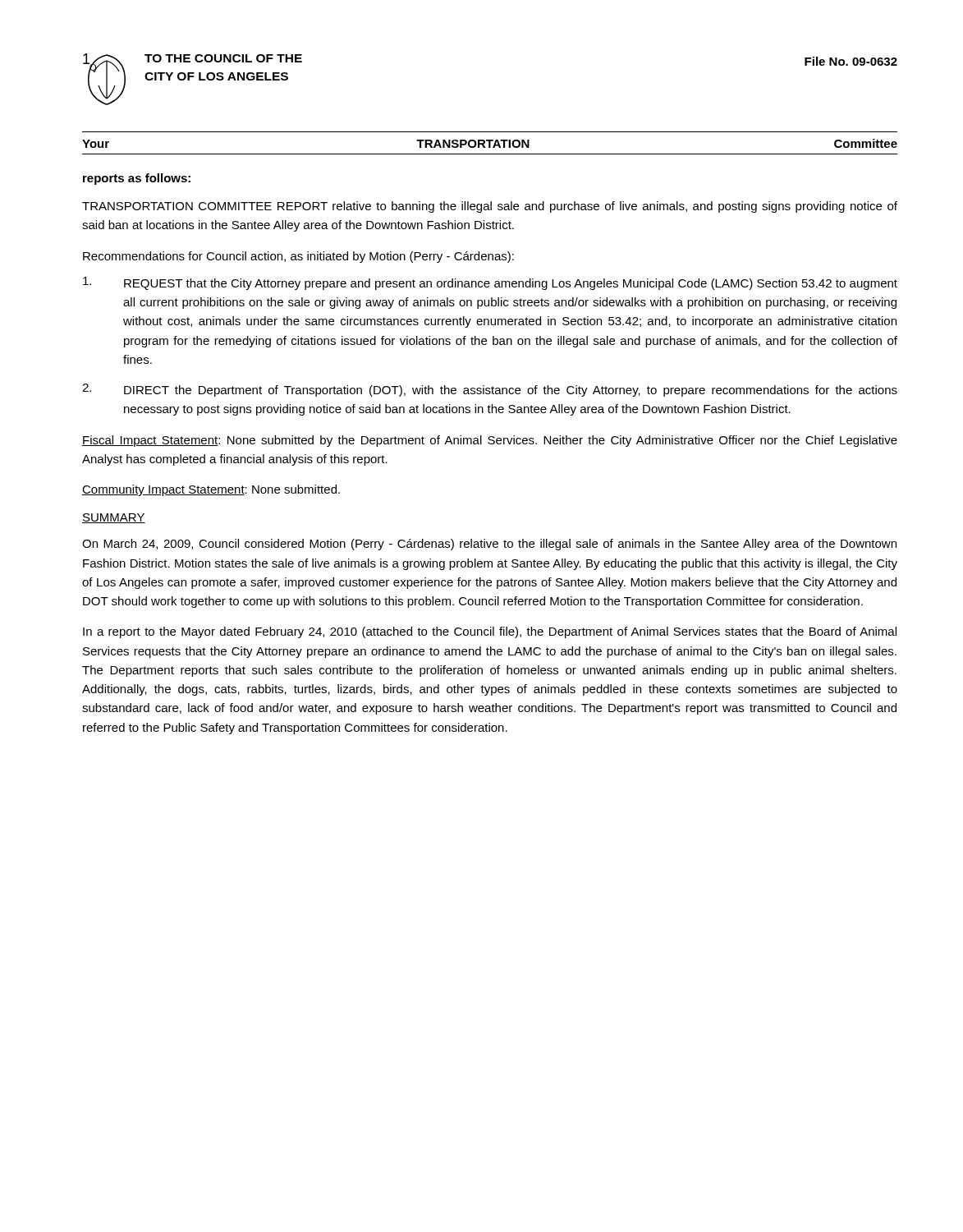
Task: Select the text block containing "Fiscal Impact Statement: None submitted by the"
Action: pos(490,449)
